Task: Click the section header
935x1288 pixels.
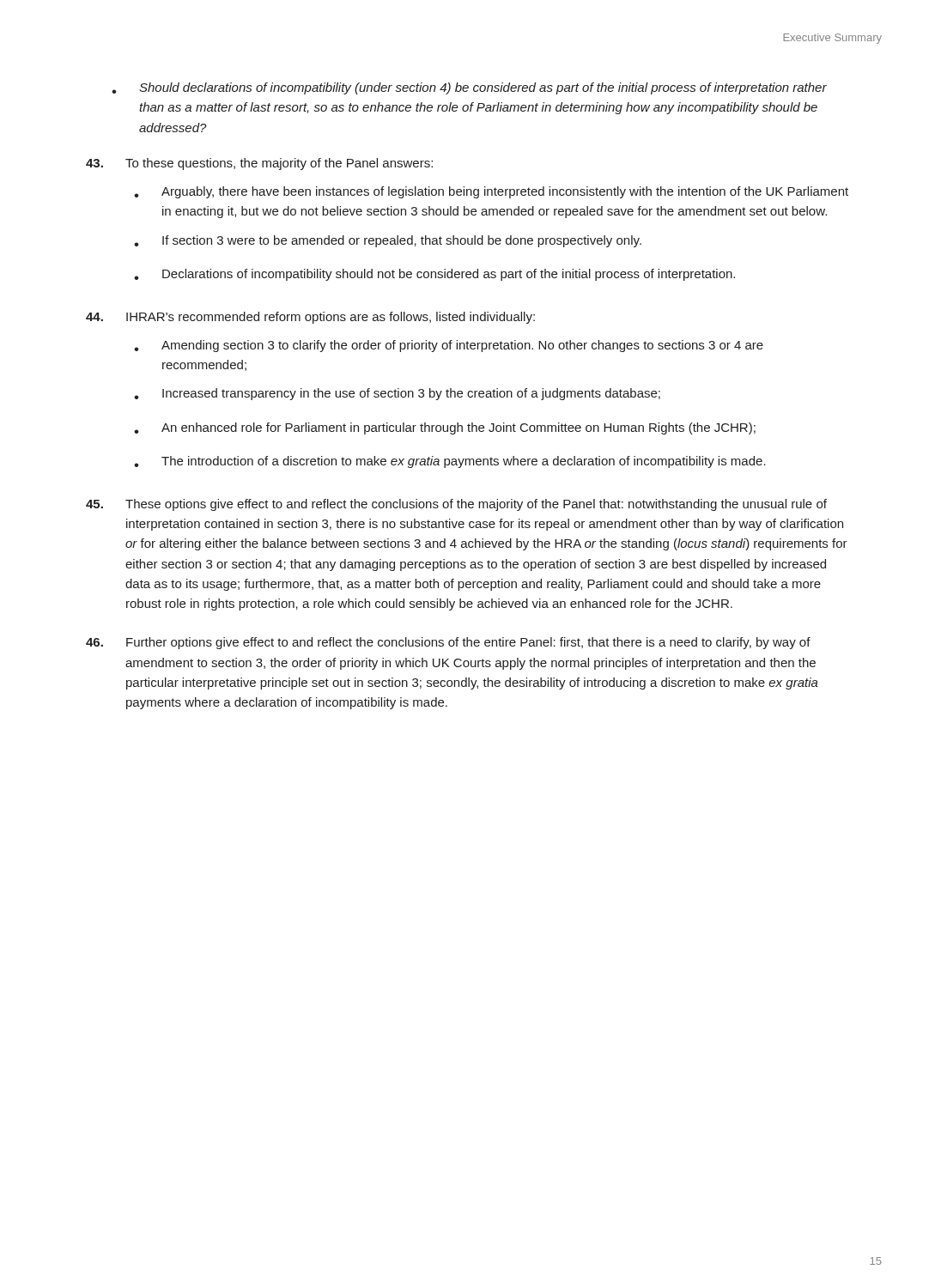Action: click(95, 162)
